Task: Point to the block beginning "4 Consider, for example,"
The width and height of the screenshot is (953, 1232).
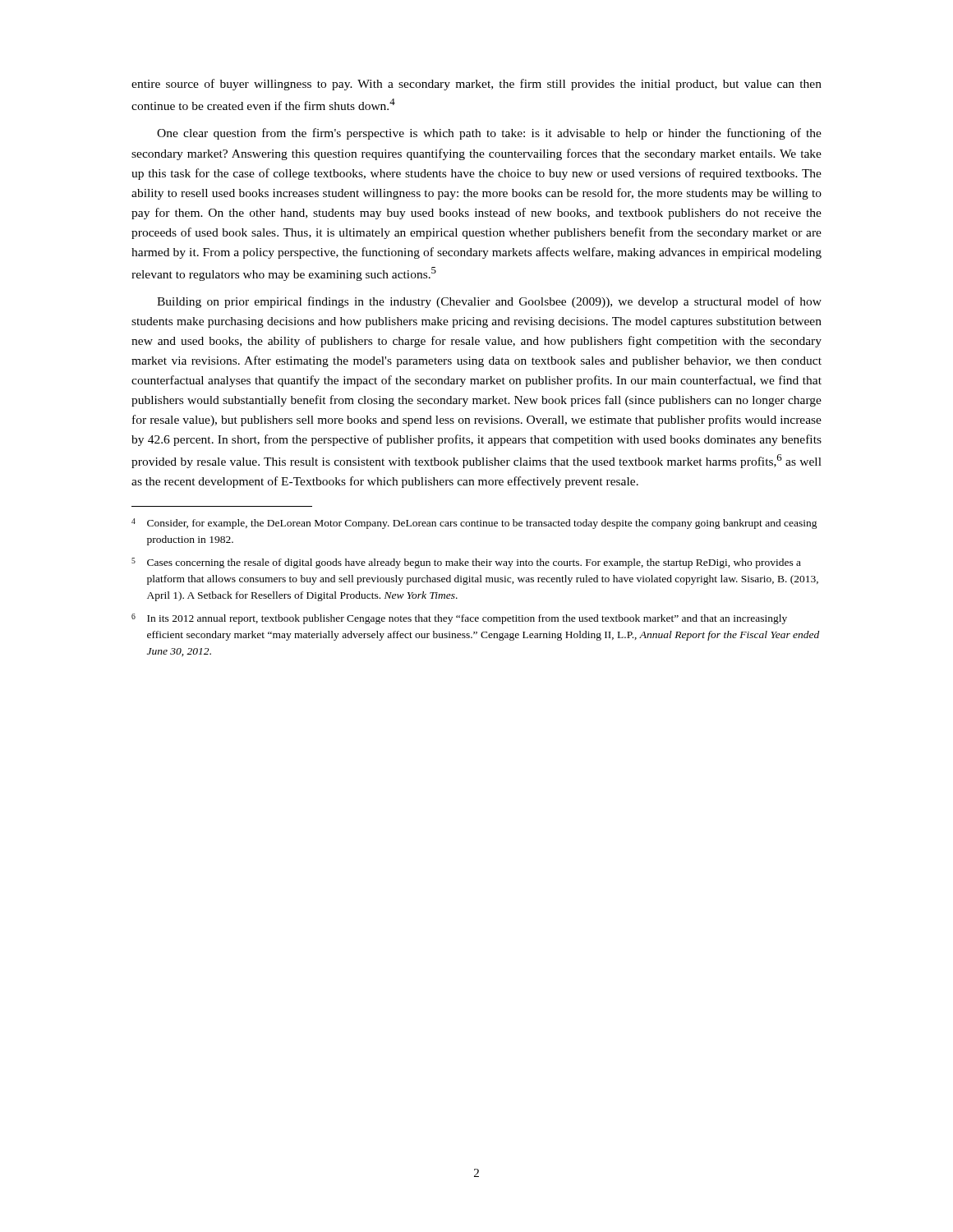Action: (476, 532)
